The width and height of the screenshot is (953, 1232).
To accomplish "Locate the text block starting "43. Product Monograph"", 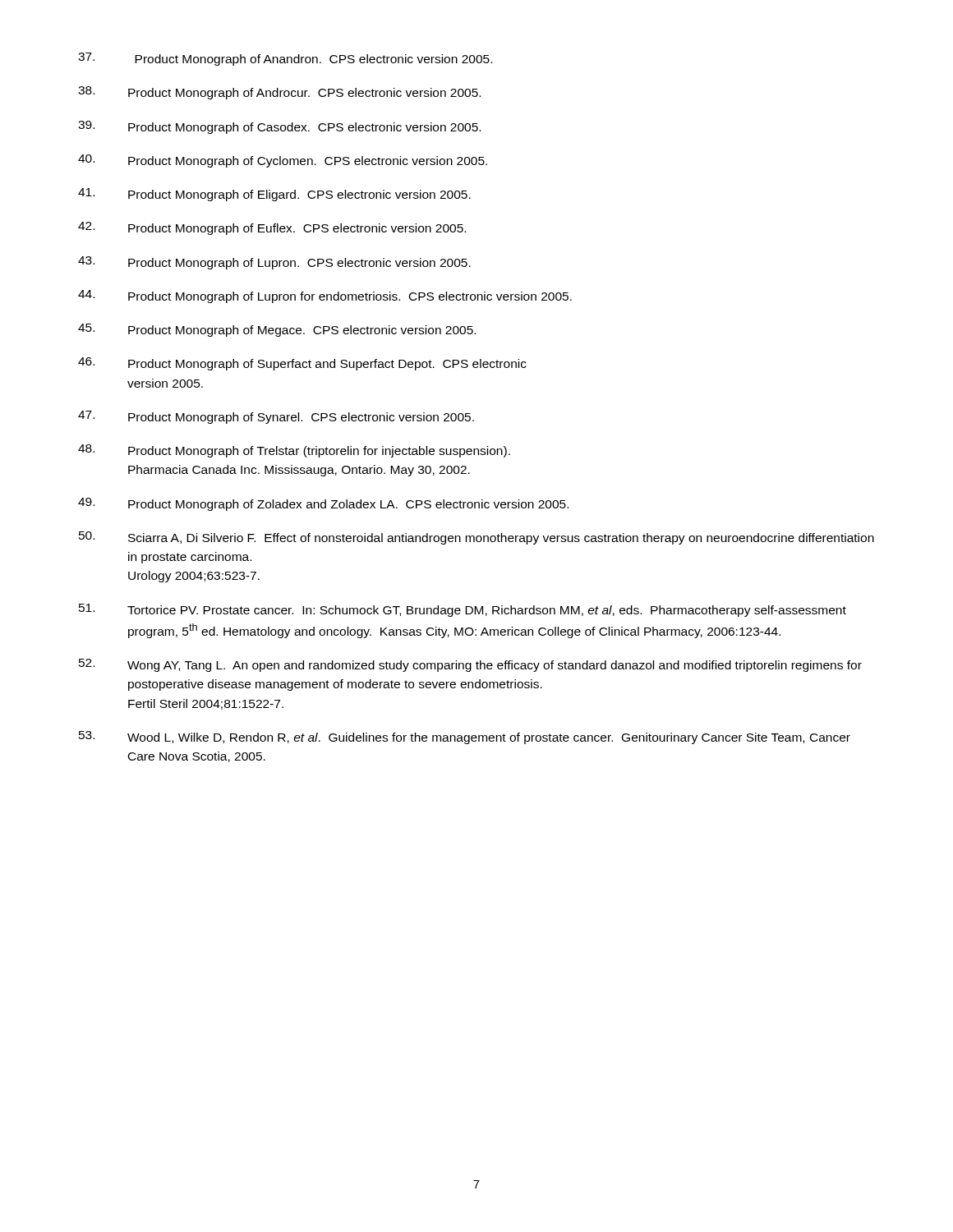I will pyautogui.click(x=476, y=262).
